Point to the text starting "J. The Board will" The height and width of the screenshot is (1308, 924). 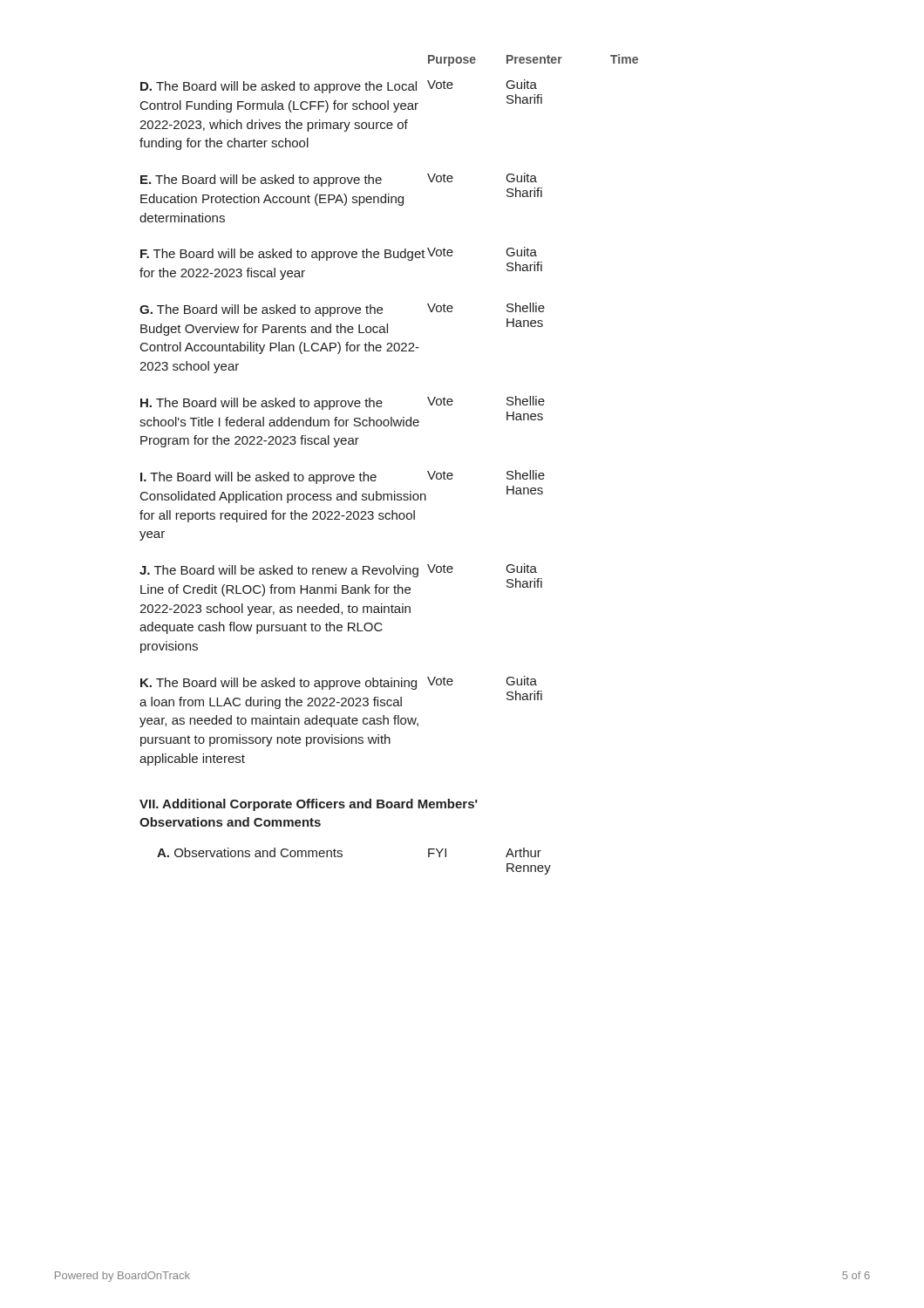[375, 608]
